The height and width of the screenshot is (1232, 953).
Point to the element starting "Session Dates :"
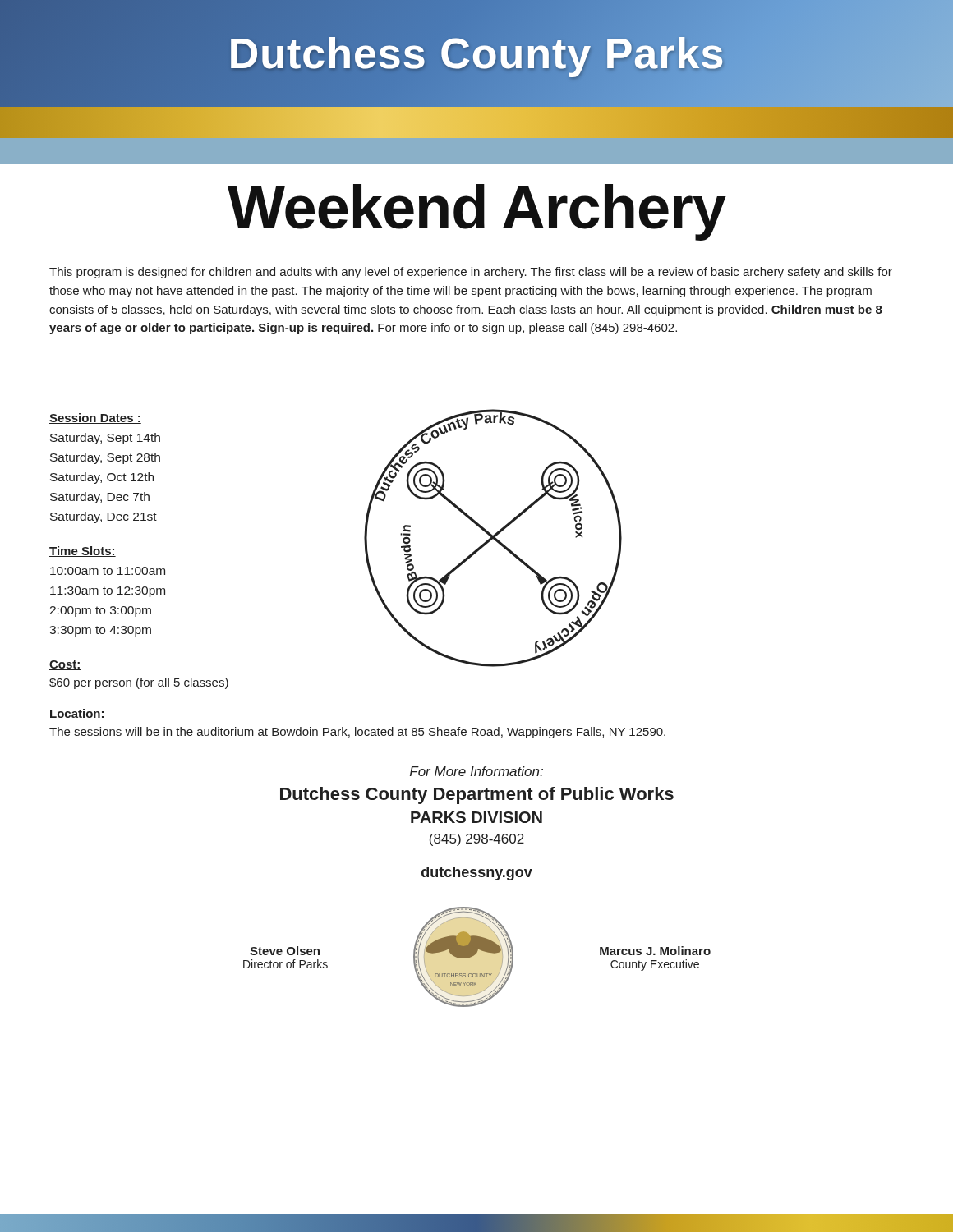coord(95,418)
